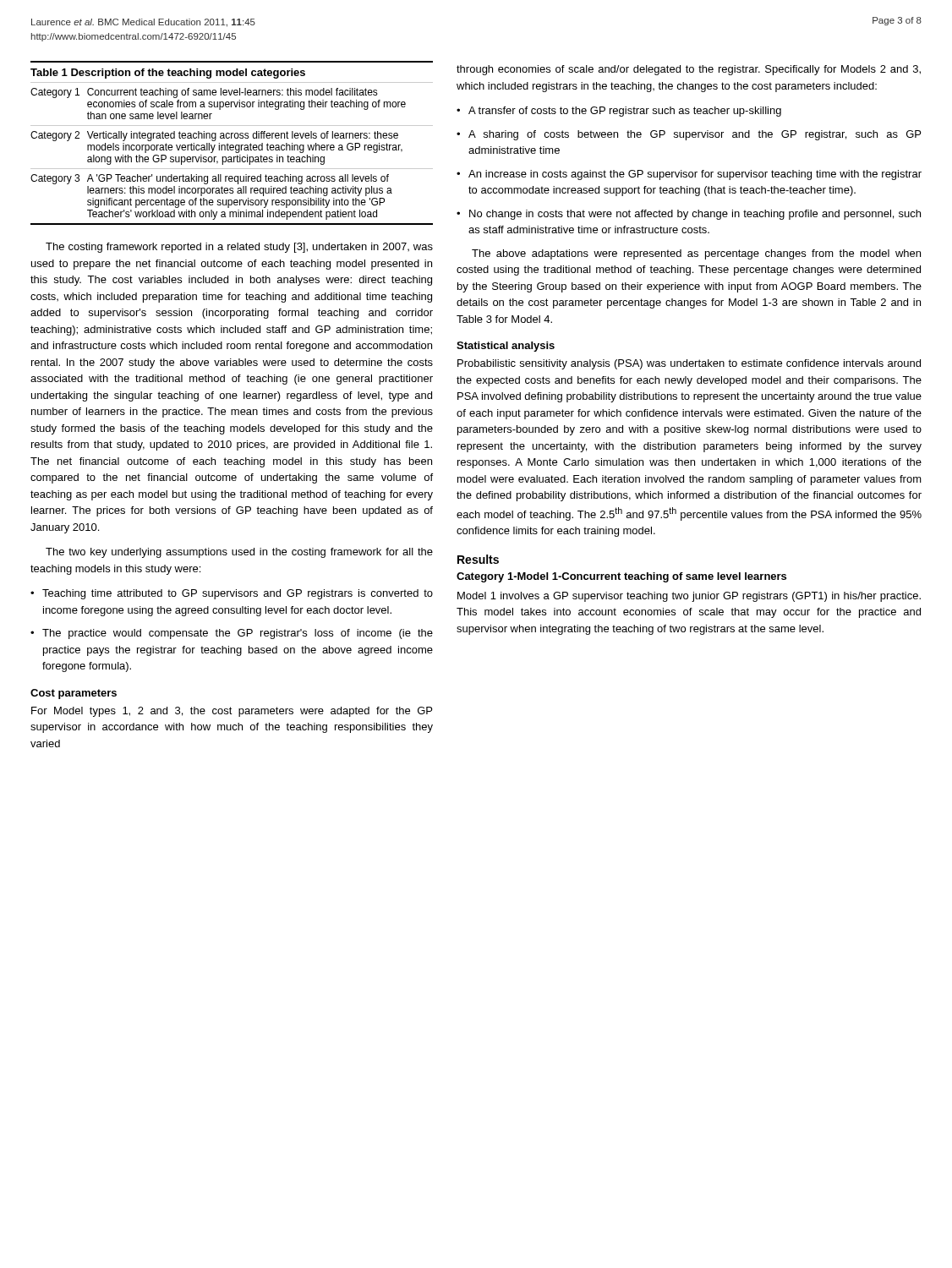952x1268 pixels.
Task: Locate the passage starting "A sharing of costs"
Action: [695, 142]
